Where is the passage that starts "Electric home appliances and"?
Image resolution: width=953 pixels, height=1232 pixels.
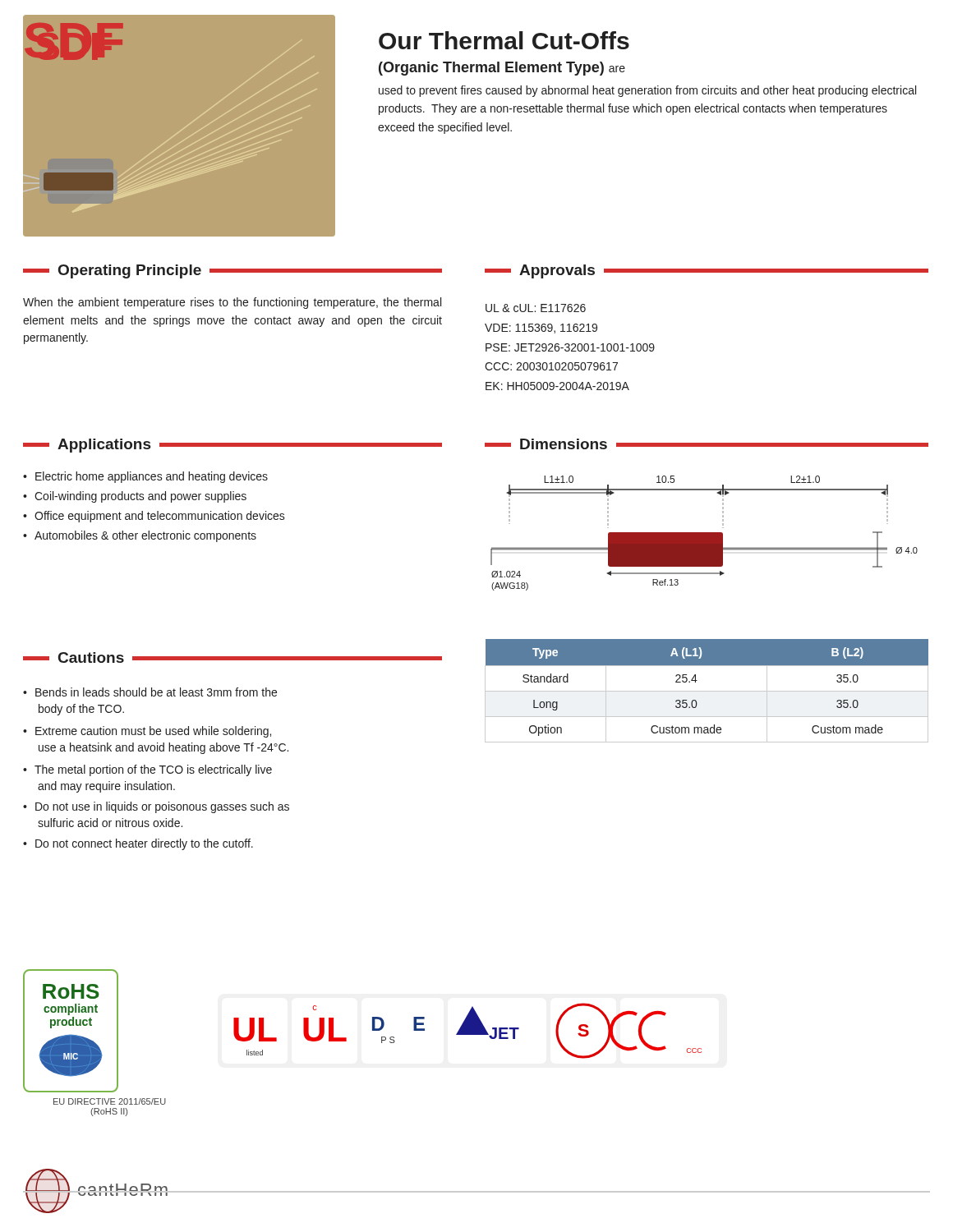[232, 476]
